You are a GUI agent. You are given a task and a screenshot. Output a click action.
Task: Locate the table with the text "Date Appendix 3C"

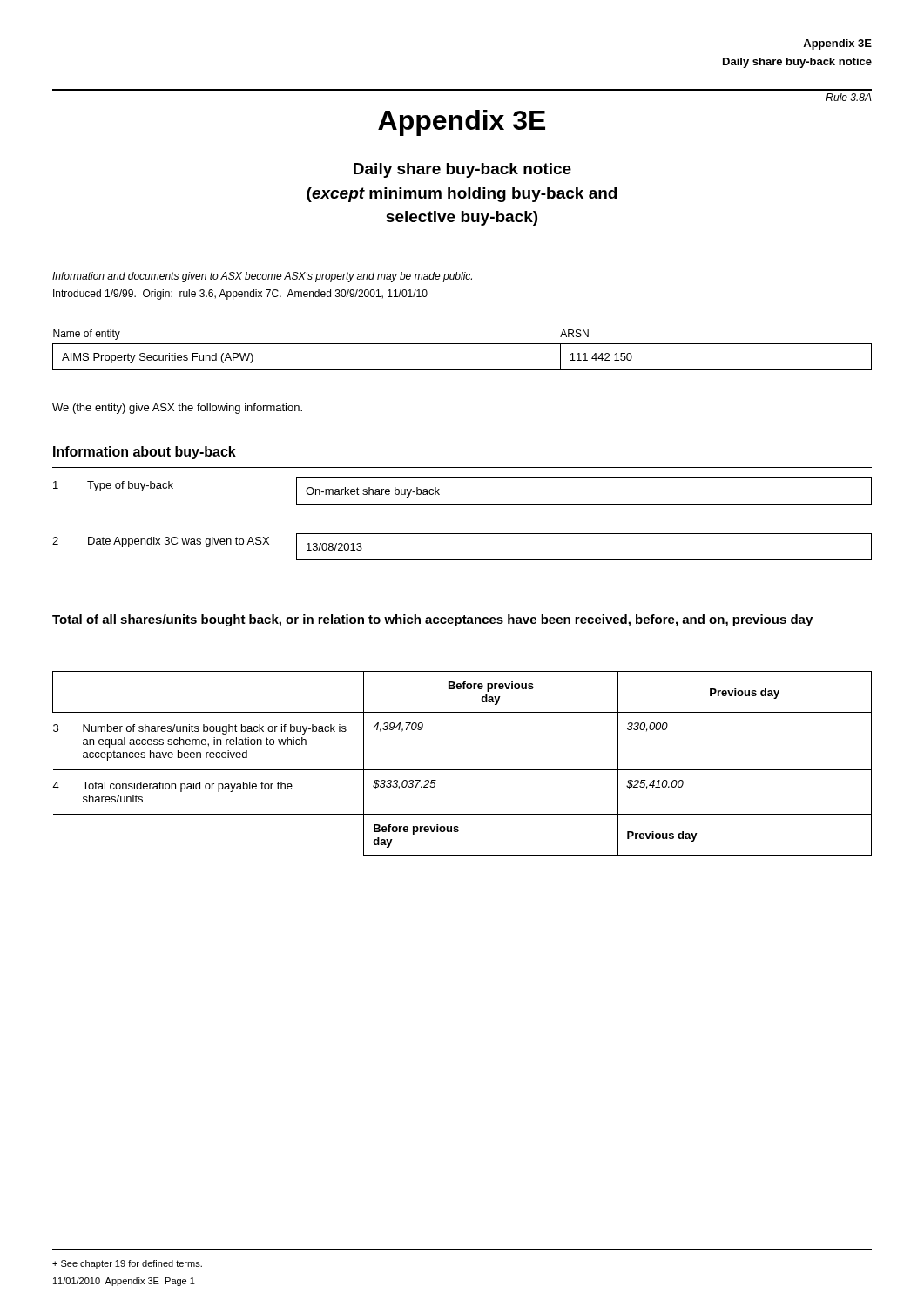pyautogui.click(x=462, y=547)
